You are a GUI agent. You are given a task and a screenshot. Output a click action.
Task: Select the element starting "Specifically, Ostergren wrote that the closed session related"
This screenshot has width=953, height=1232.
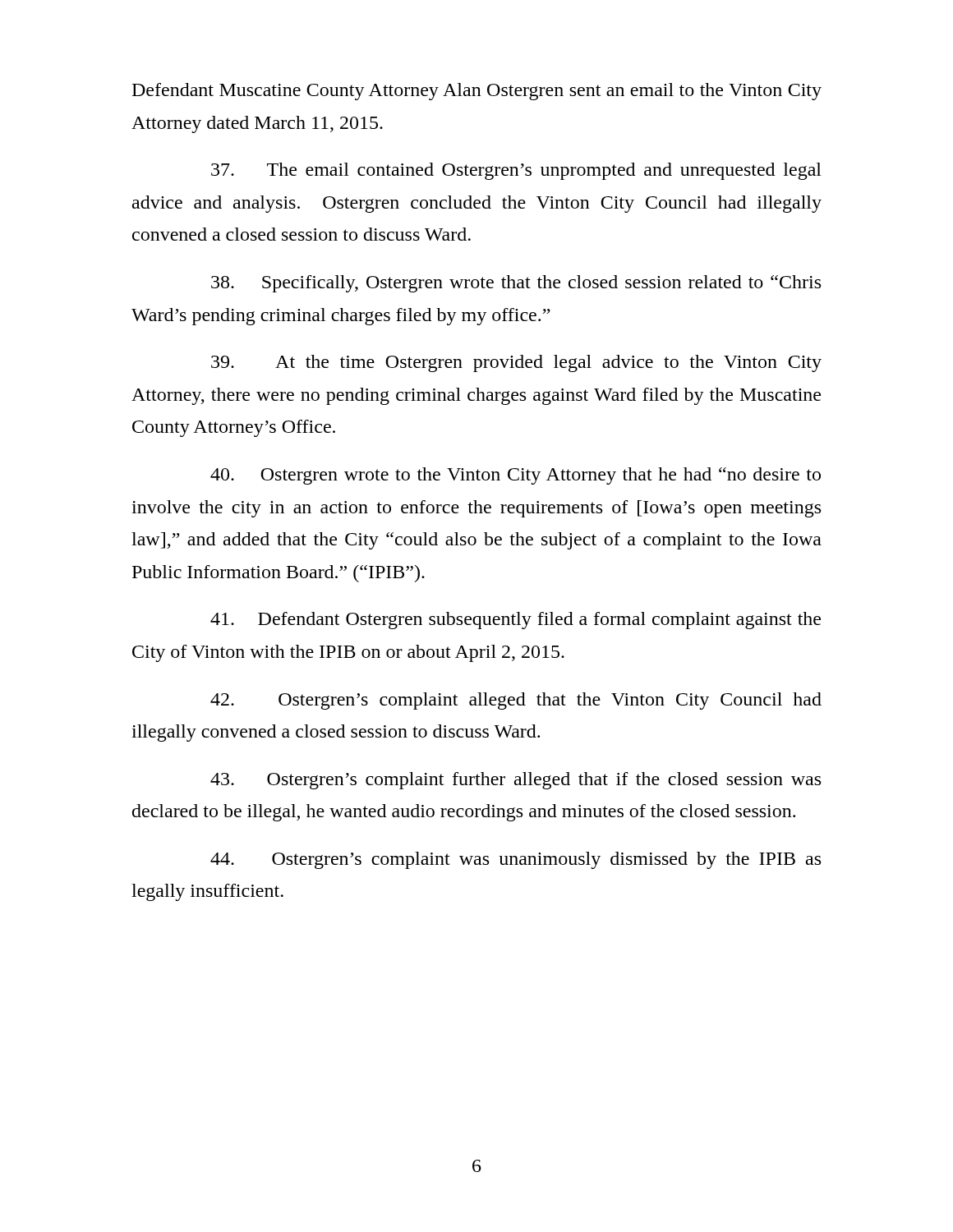pos(476,299)
